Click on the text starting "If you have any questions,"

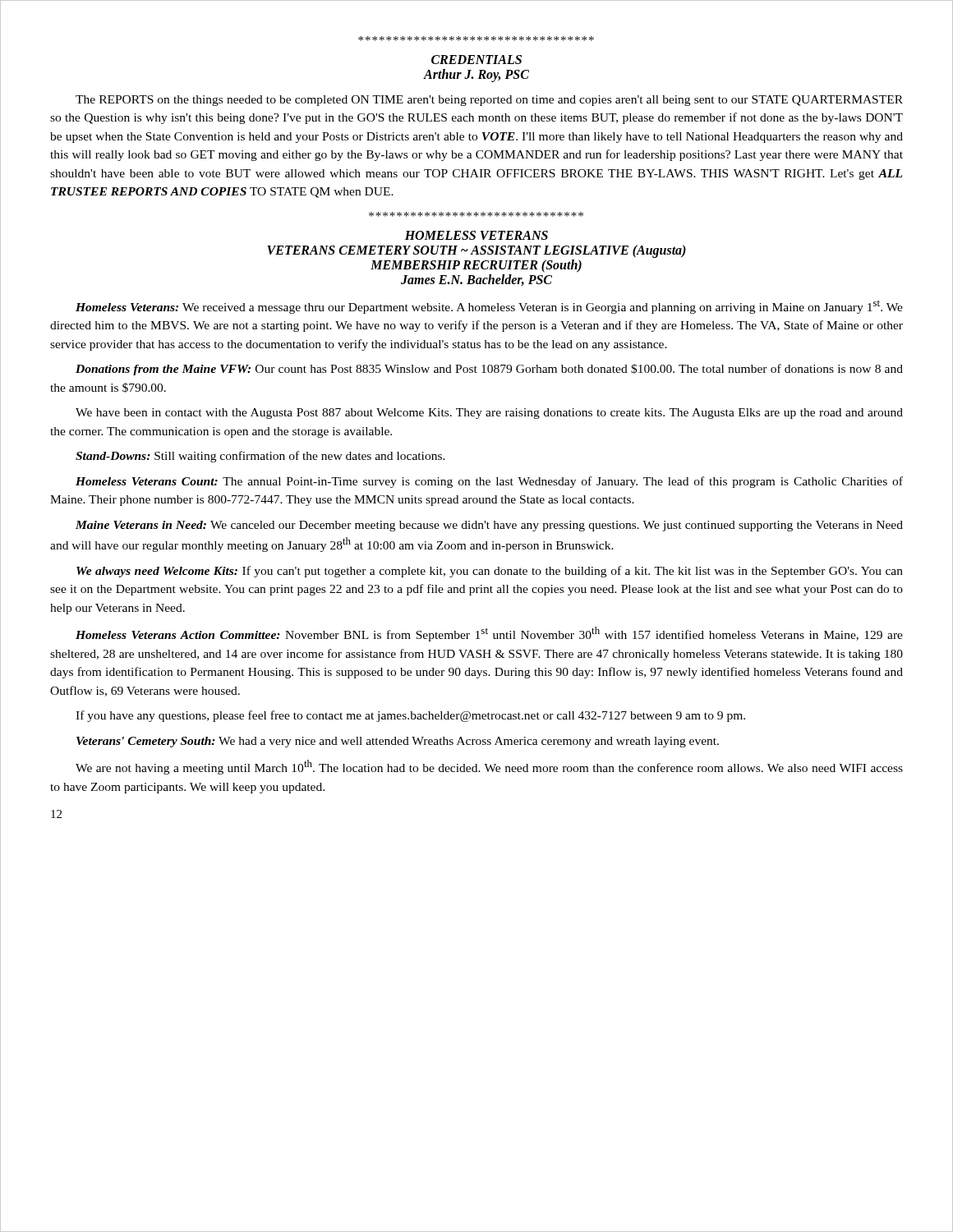pos(476,716)
